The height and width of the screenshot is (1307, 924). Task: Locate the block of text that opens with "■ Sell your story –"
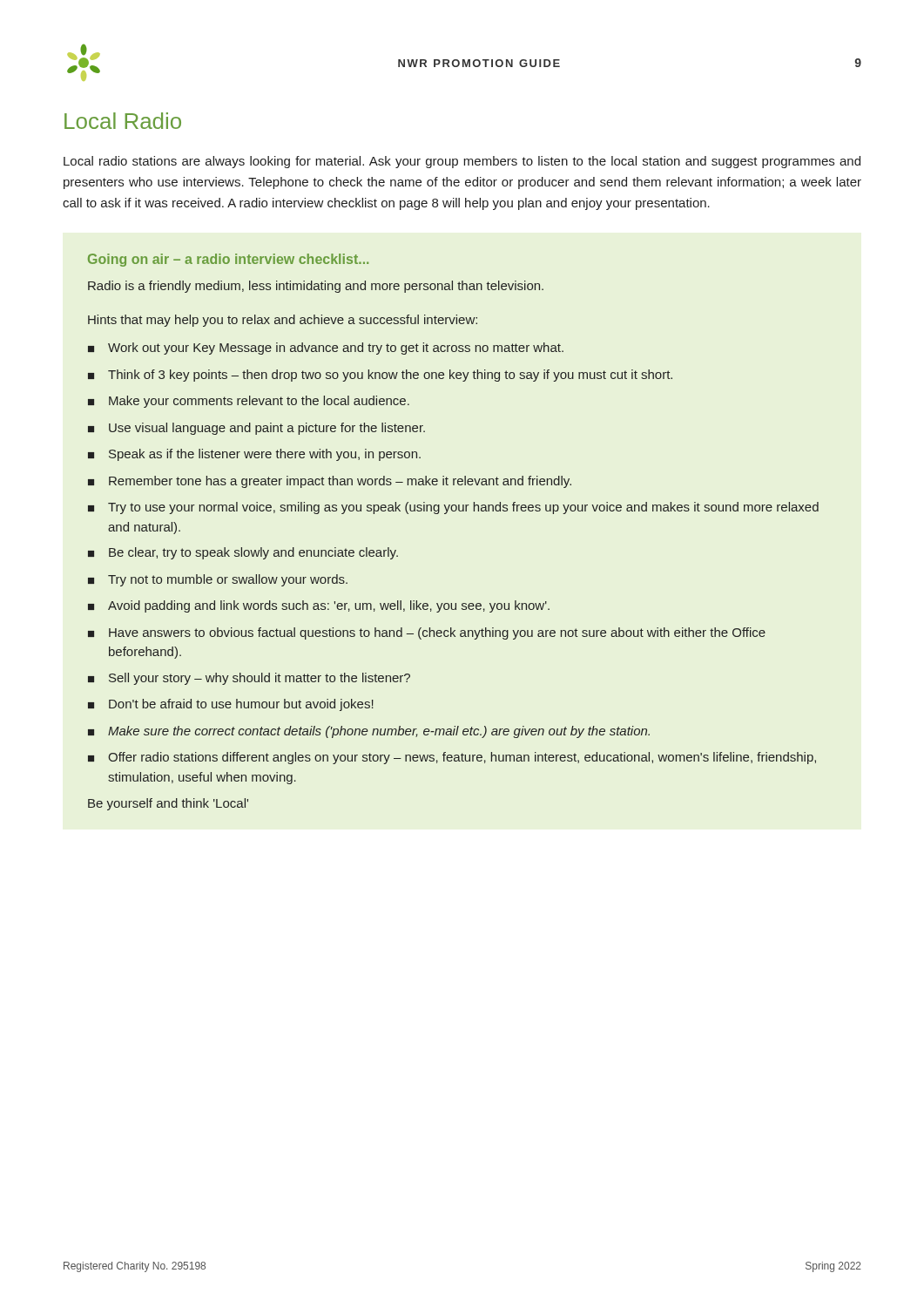tap(249, 679)
